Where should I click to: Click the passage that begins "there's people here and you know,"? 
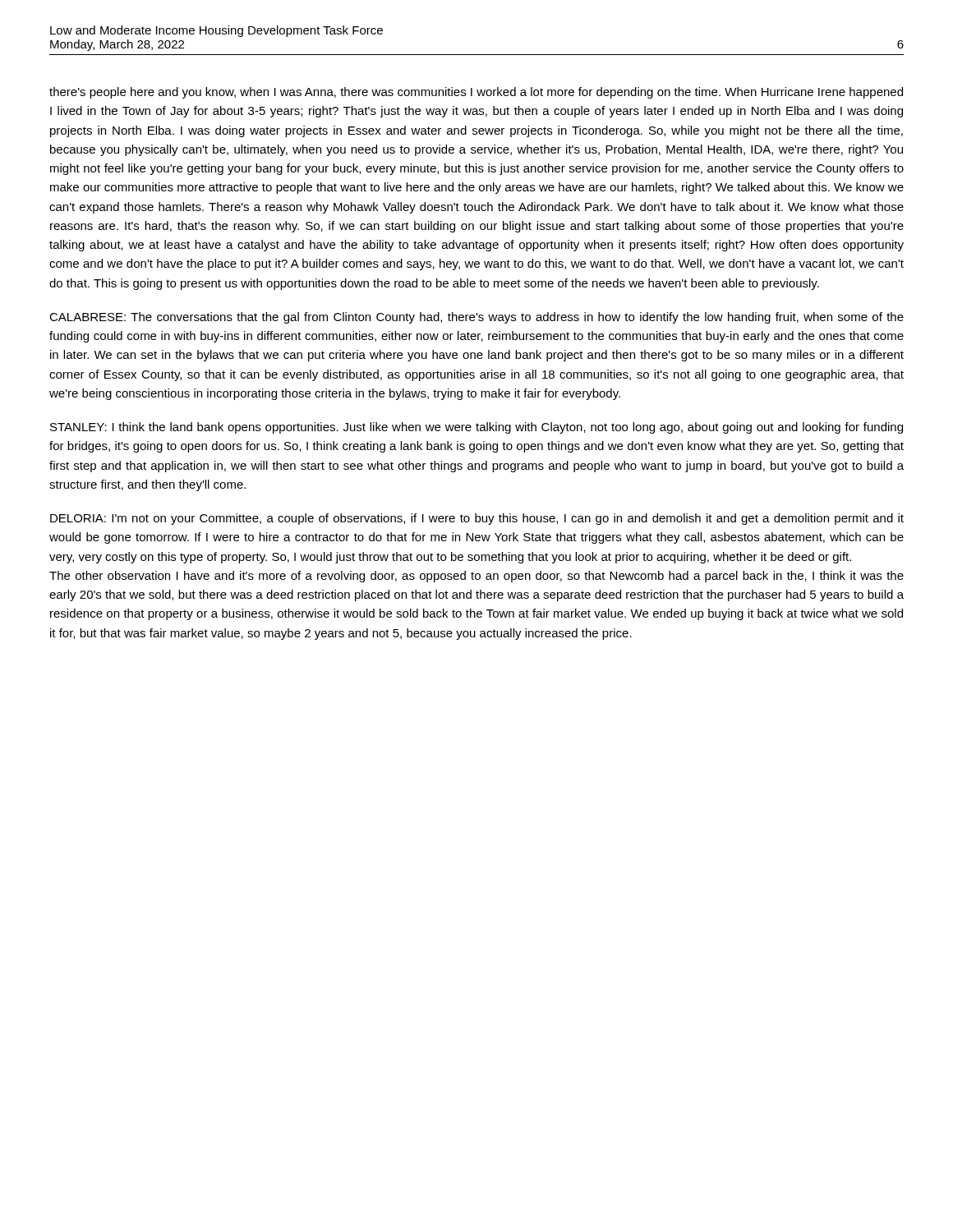pos(476,187)
